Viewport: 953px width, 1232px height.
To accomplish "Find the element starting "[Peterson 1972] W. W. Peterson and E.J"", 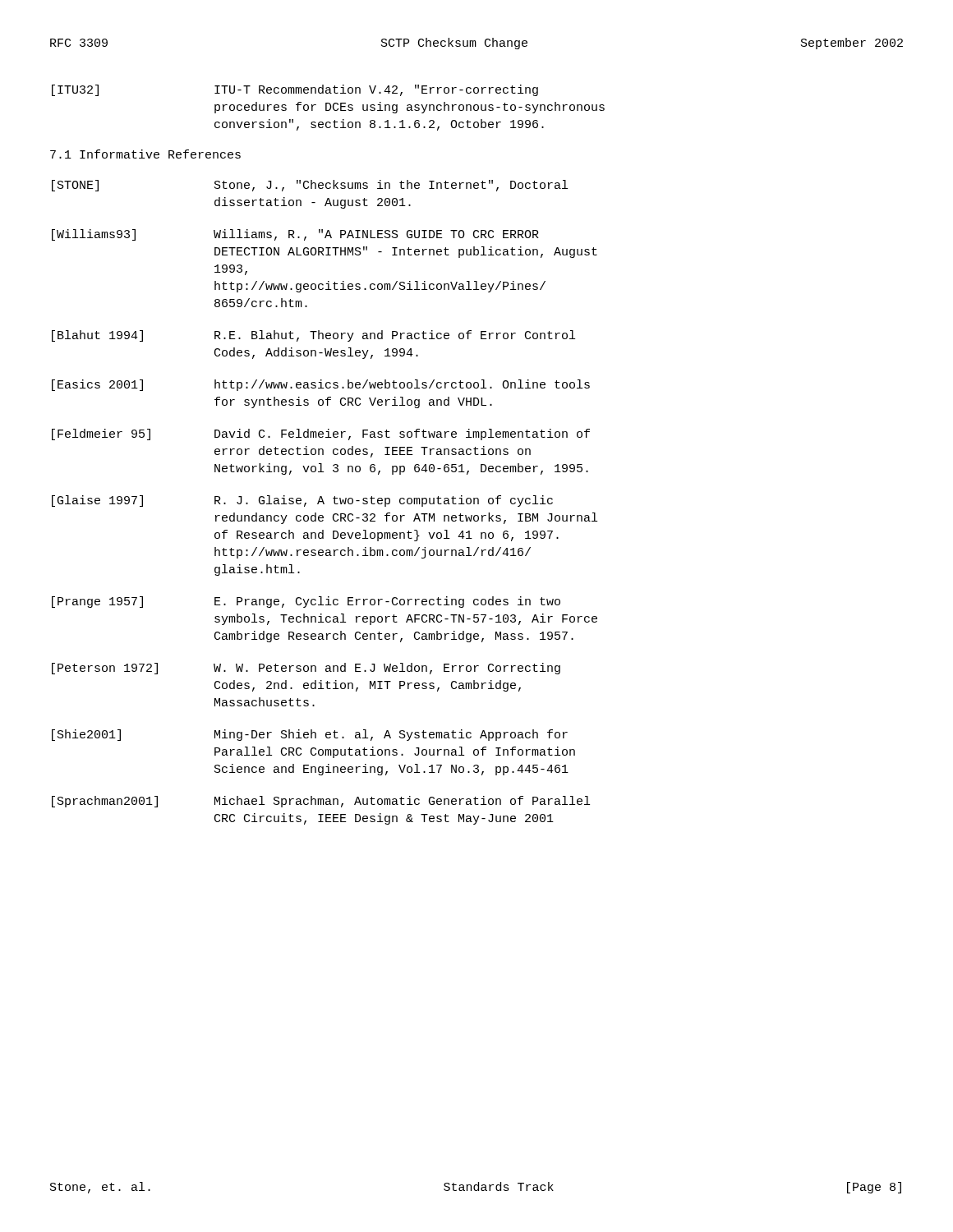I will (x=476, y=686).
